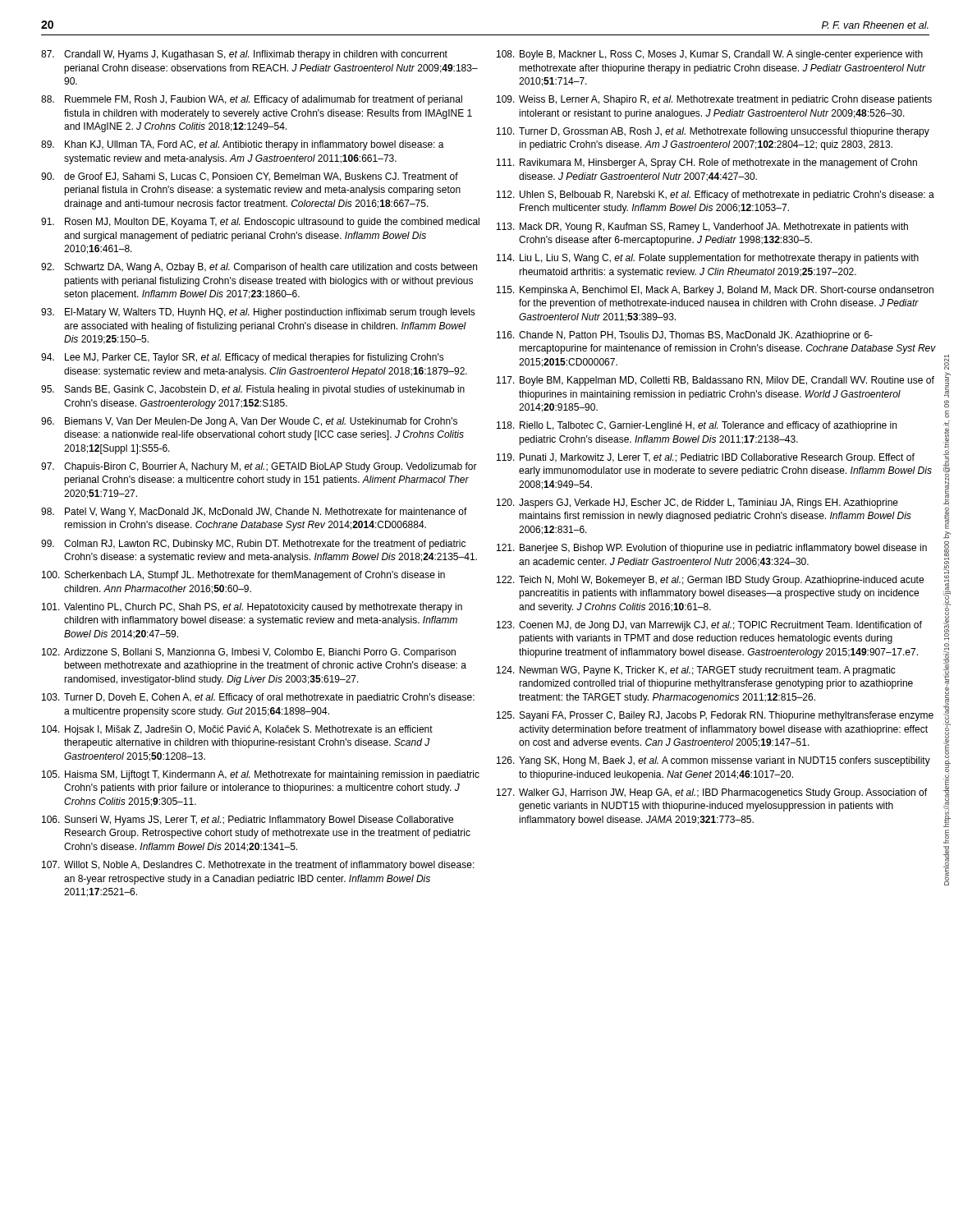Image resolution: width=954 pixels, height=1232 pixels.
Task: Locate the block of text that opens with "122. Teich N, Mohl W,"
Action: [716, 593]
